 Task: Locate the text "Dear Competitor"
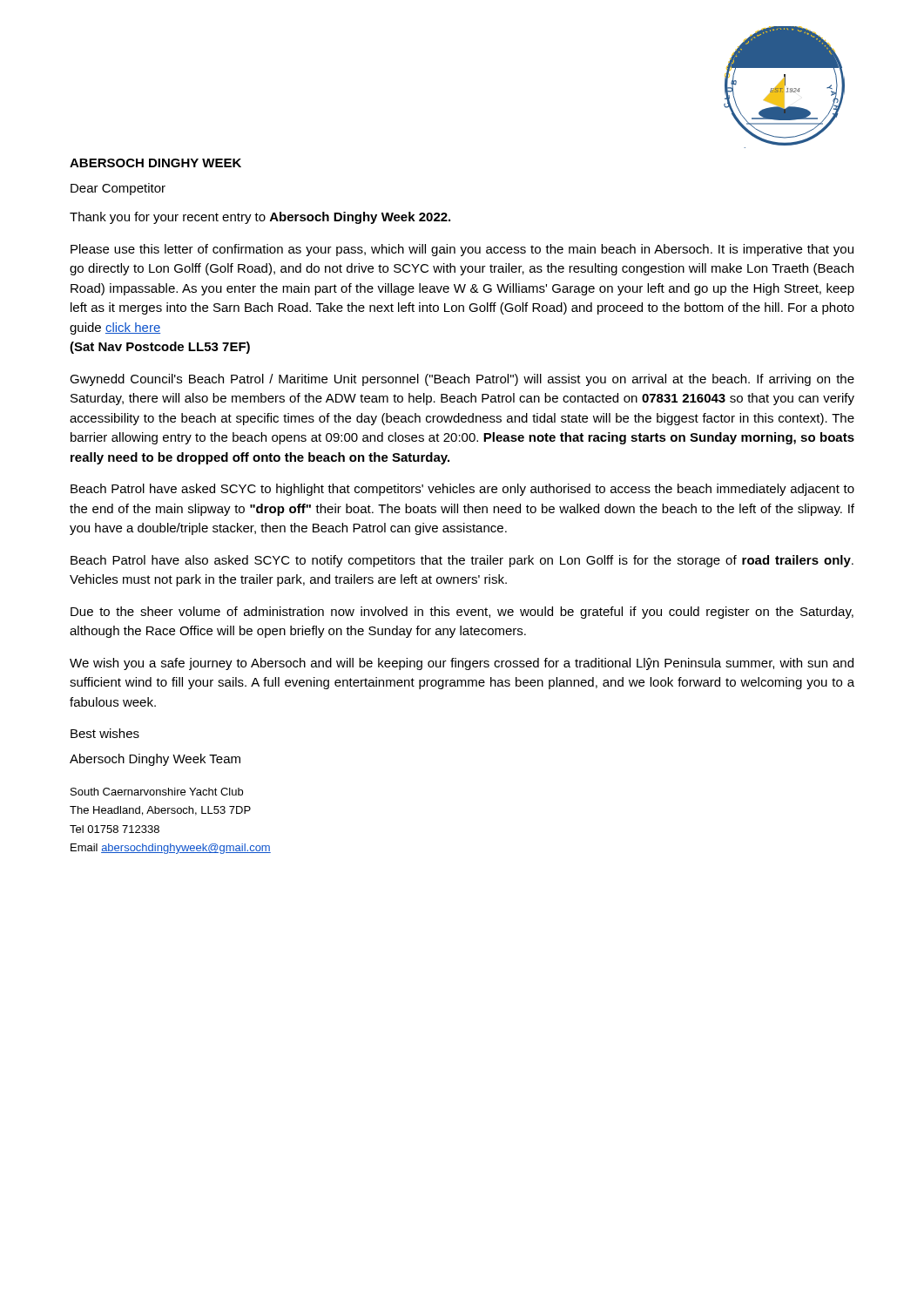118,188
